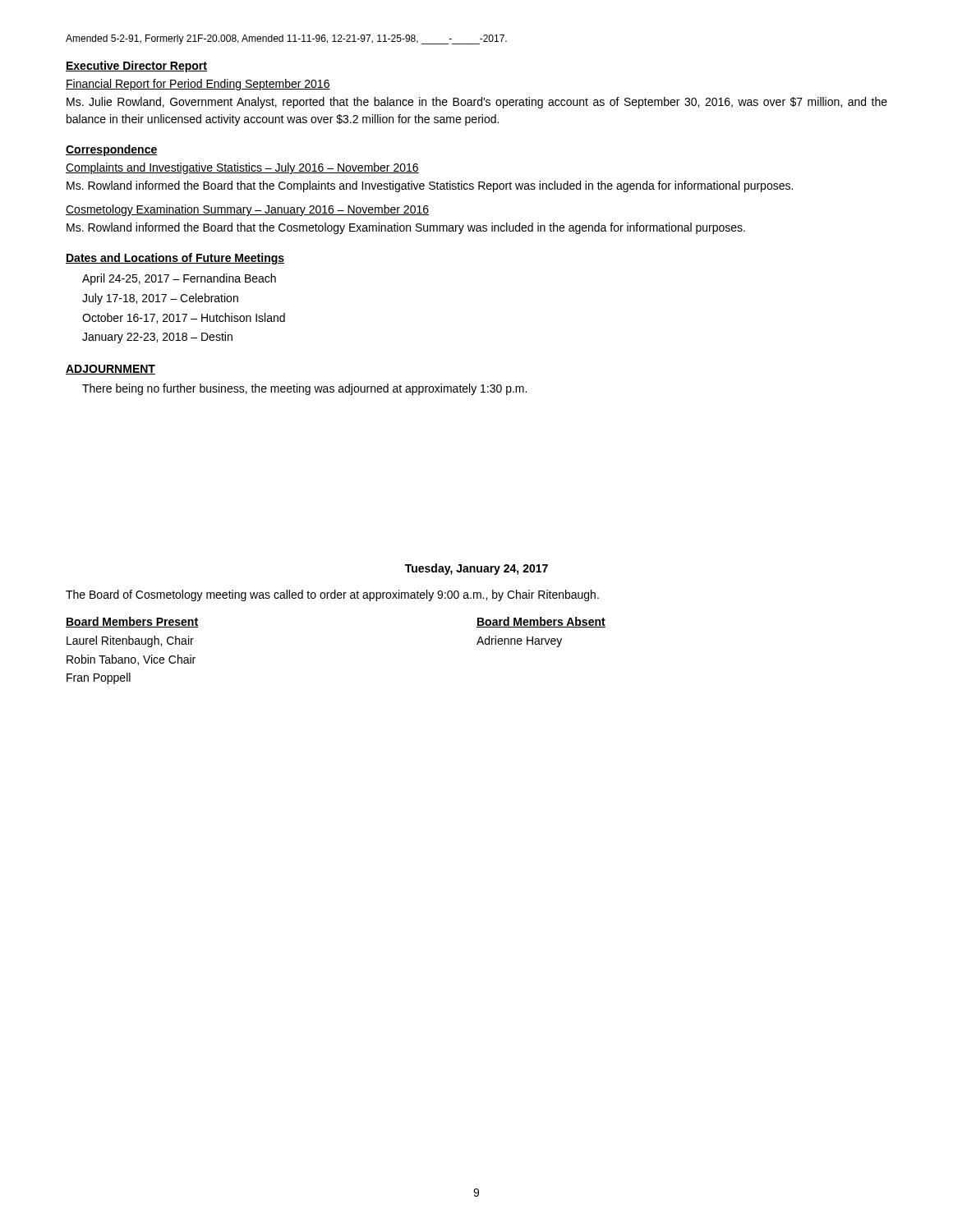Find "July 17-18, 2017 – Celebration" on this page
The image size is (953, 1232).
(x=160, y=298)
